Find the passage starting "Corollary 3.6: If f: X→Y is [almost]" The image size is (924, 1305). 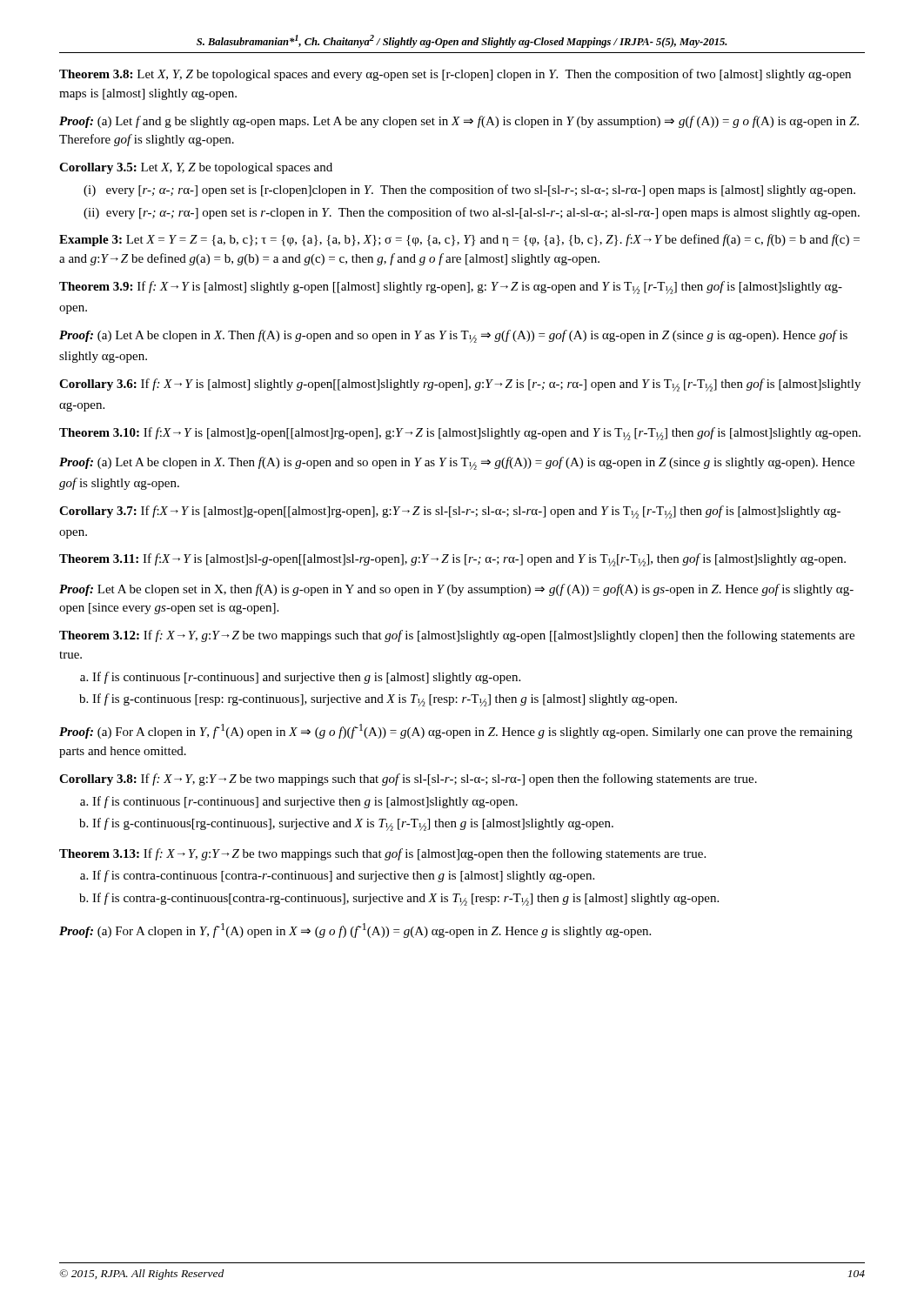click(x=460, y=394)
